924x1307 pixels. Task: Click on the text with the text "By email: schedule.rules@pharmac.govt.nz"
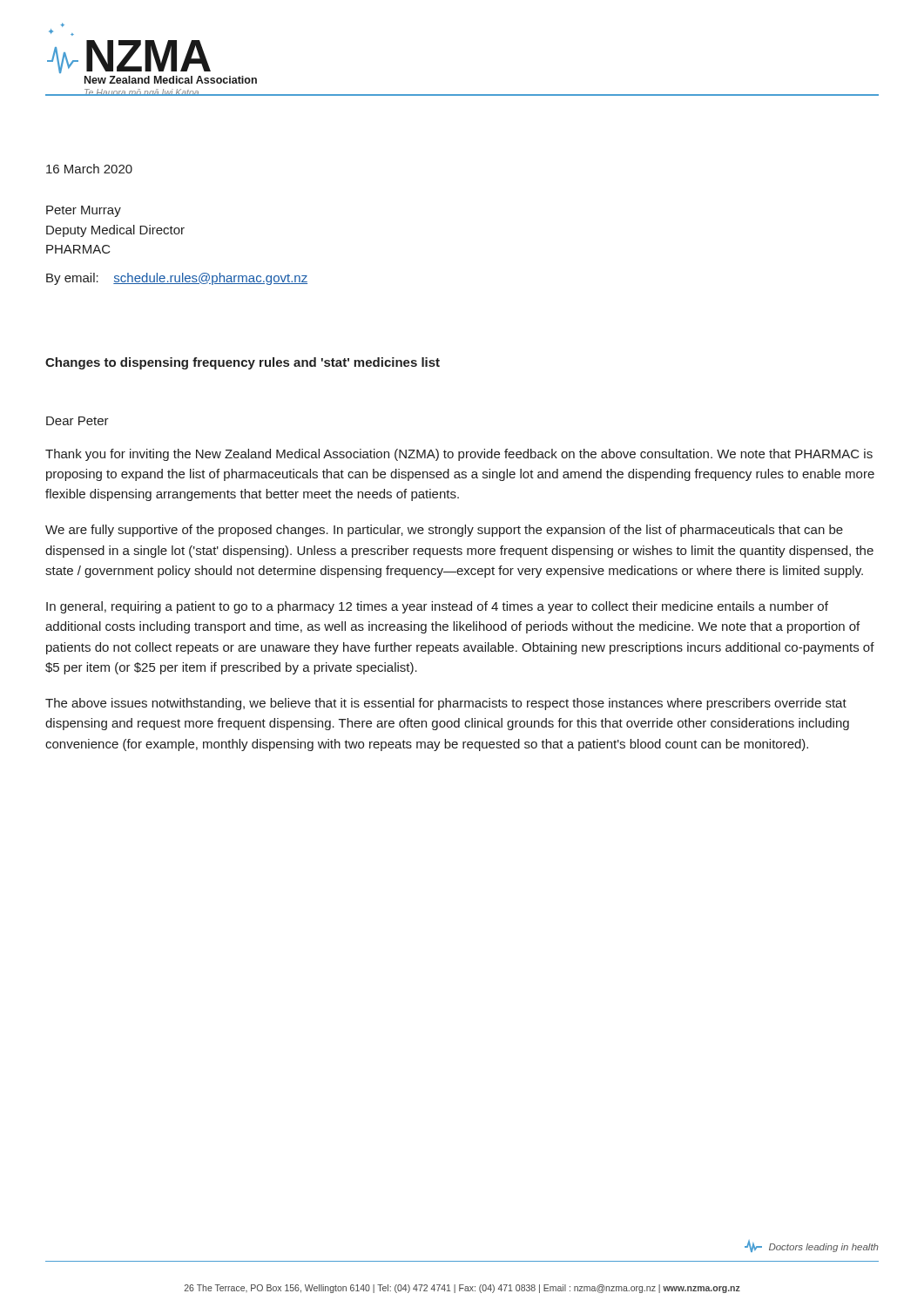pyautogui.click(x=176, y=277)
